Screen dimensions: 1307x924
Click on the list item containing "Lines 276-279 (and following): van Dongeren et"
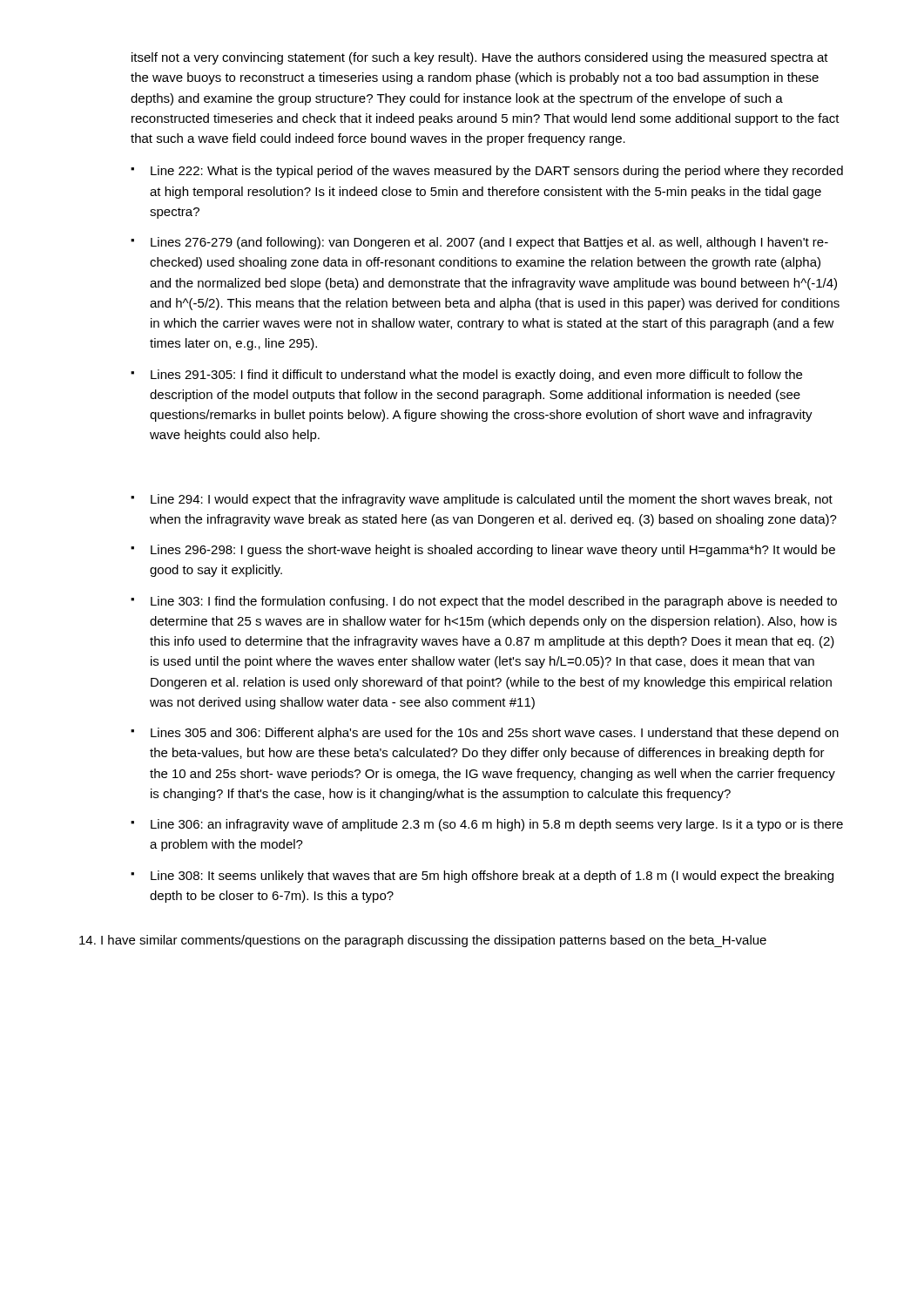coord(495,292)
